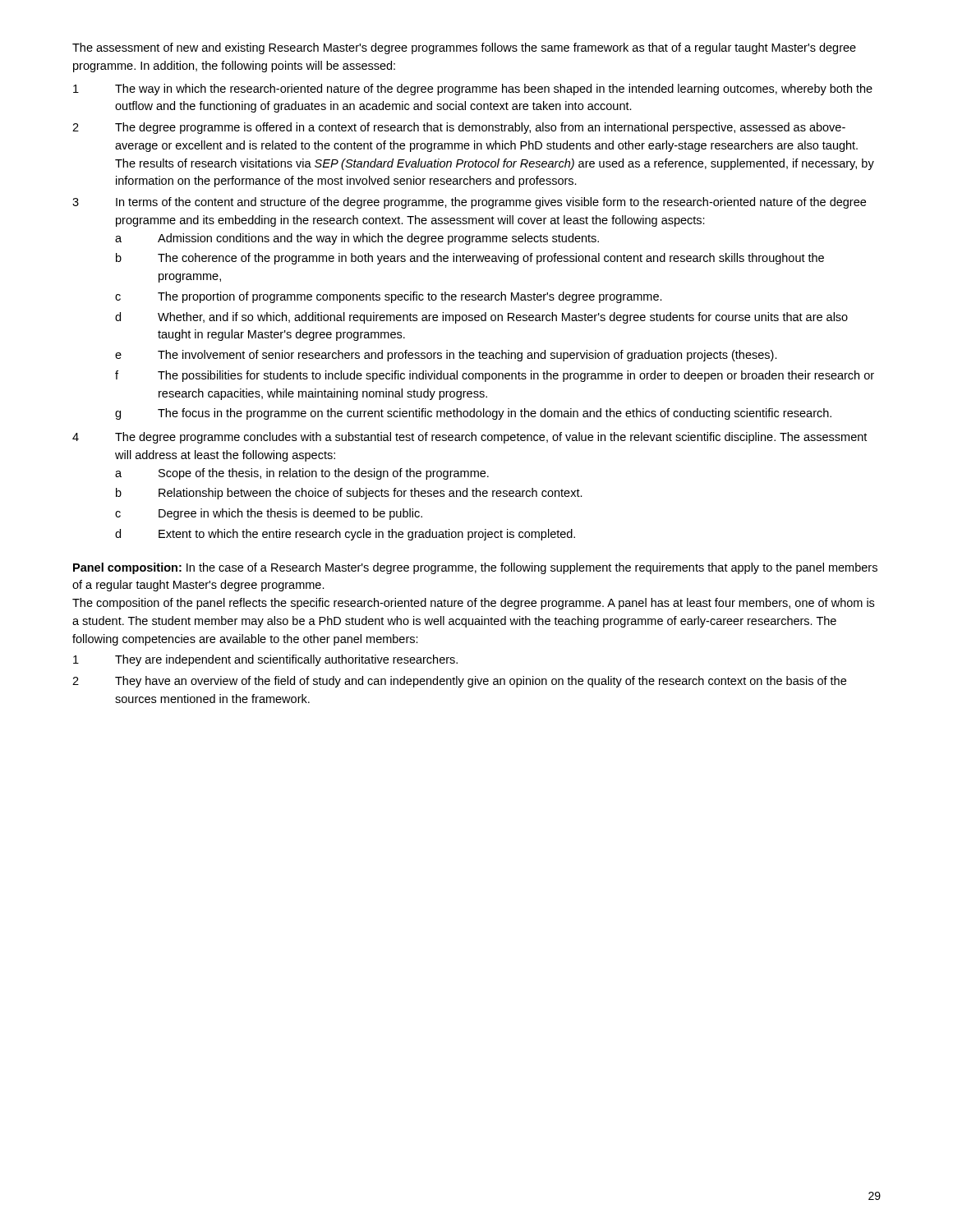
Task: Point to the region starting "Panel composition: In the case"
Action: (475, 603)
